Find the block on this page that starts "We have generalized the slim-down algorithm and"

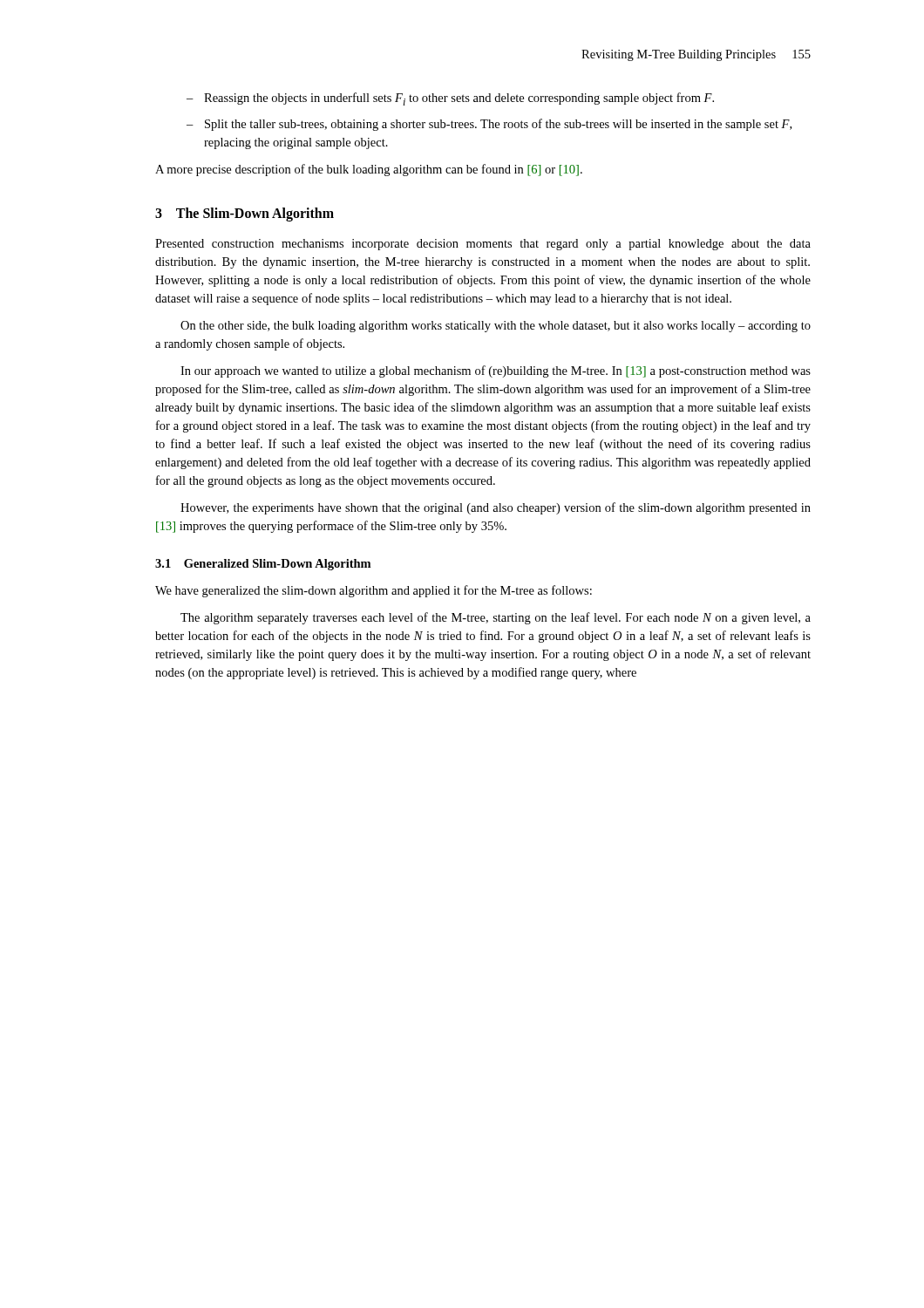tap(374, 590)
